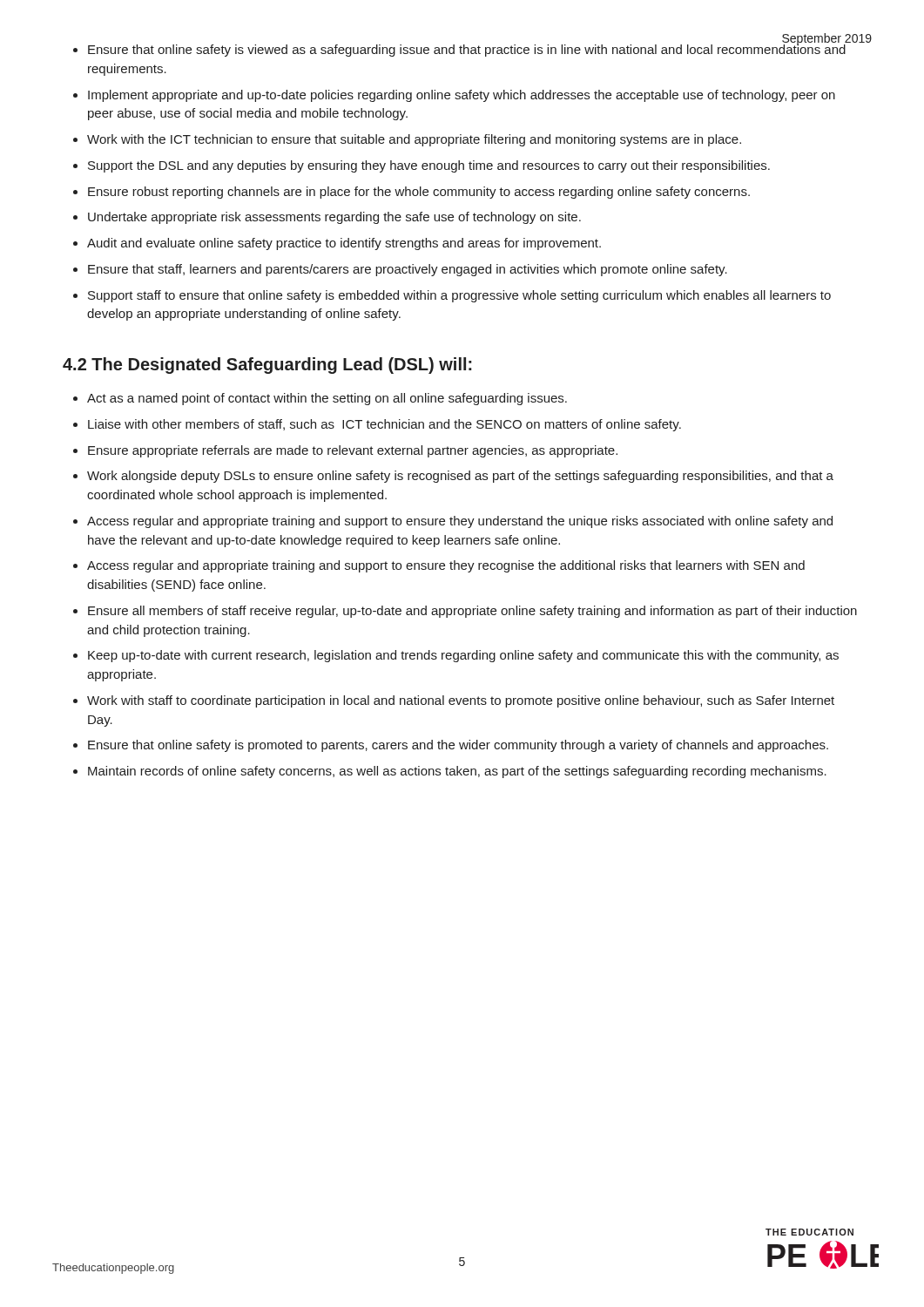The width and height of the screenshot is (924, 1307).
Task: Locate the text block starting "Undertake appropriate risk assessments regarding"
Action: [334, 217]
